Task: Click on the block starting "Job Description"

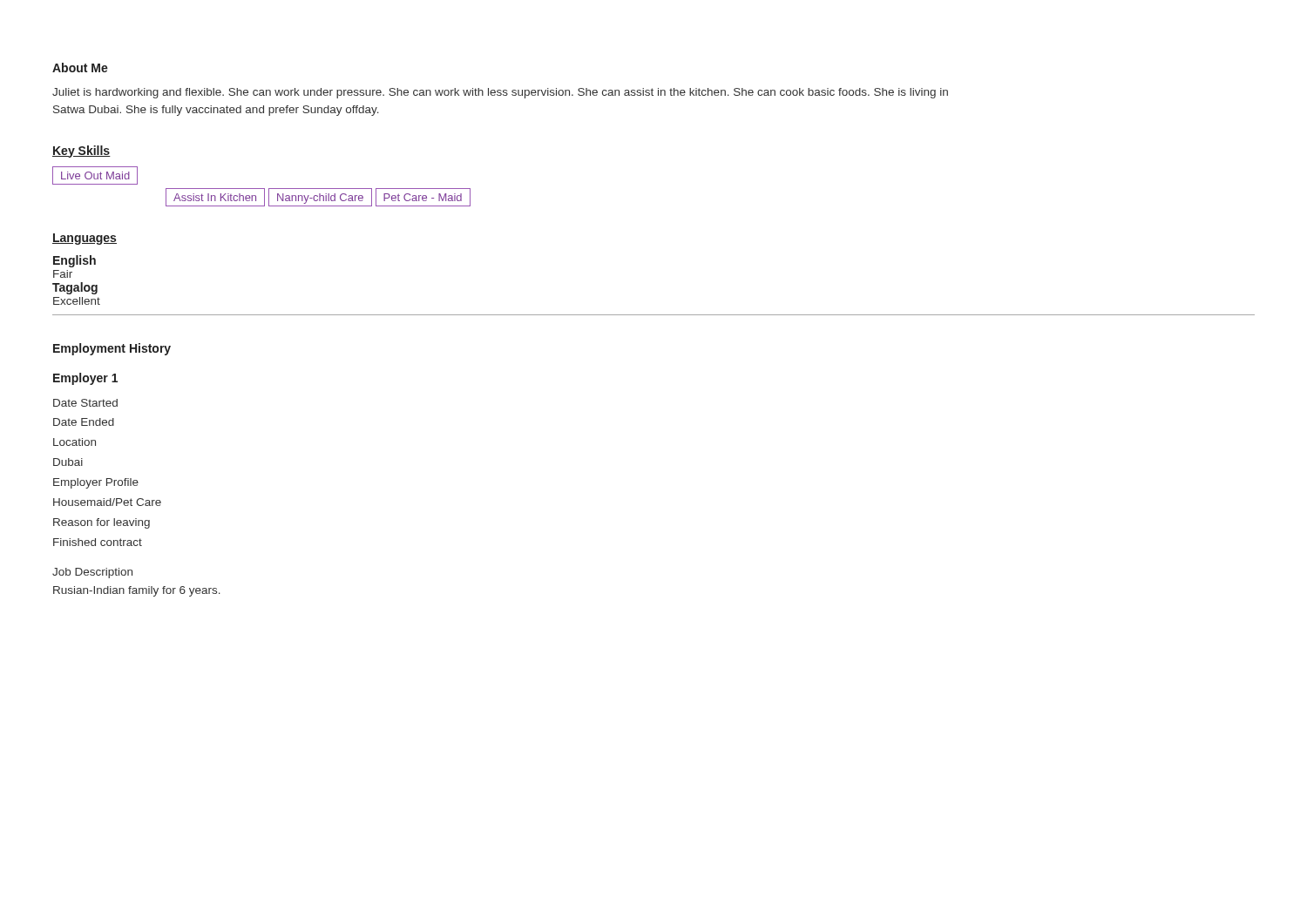Action: [93, 572]
